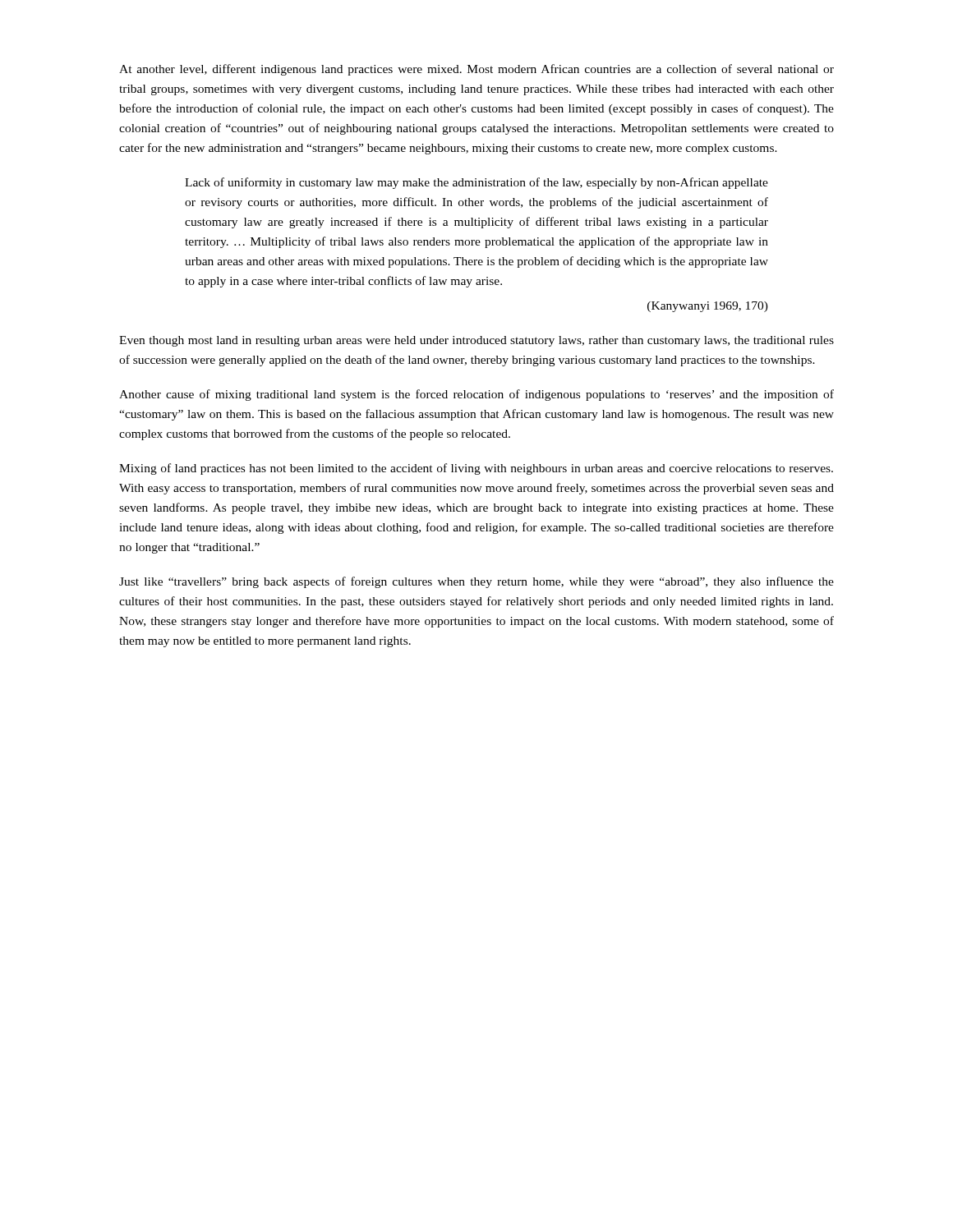Click on the text block containing "Lack of uniformity in customary law may"
The image size is (953, 1232).
pyautogui.click(x=476, y=231)
